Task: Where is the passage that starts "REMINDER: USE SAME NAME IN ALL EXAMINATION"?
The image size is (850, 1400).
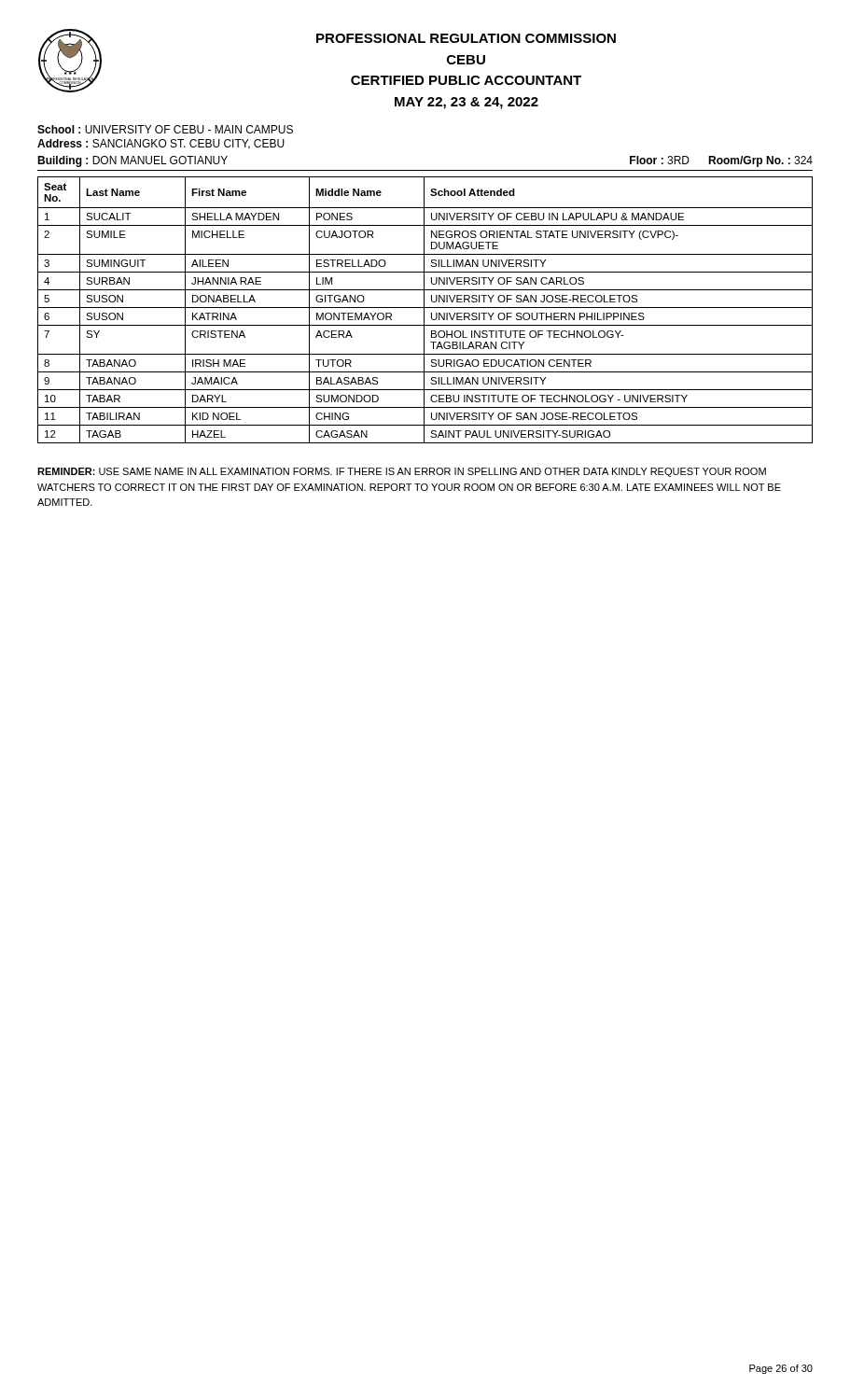Action: click(x=409, y=487)
